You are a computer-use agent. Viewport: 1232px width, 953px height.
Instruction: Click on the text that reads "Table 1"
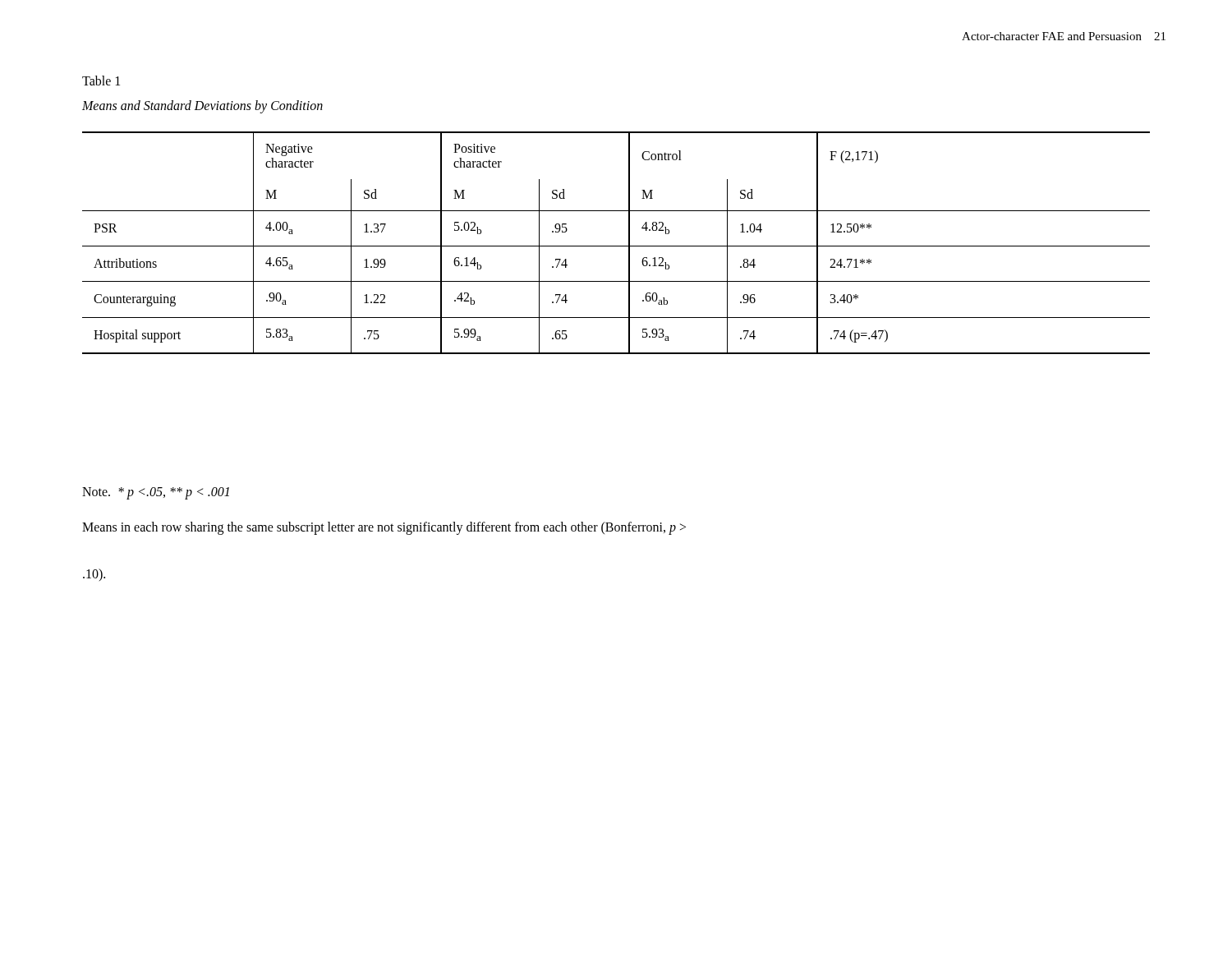102,81
